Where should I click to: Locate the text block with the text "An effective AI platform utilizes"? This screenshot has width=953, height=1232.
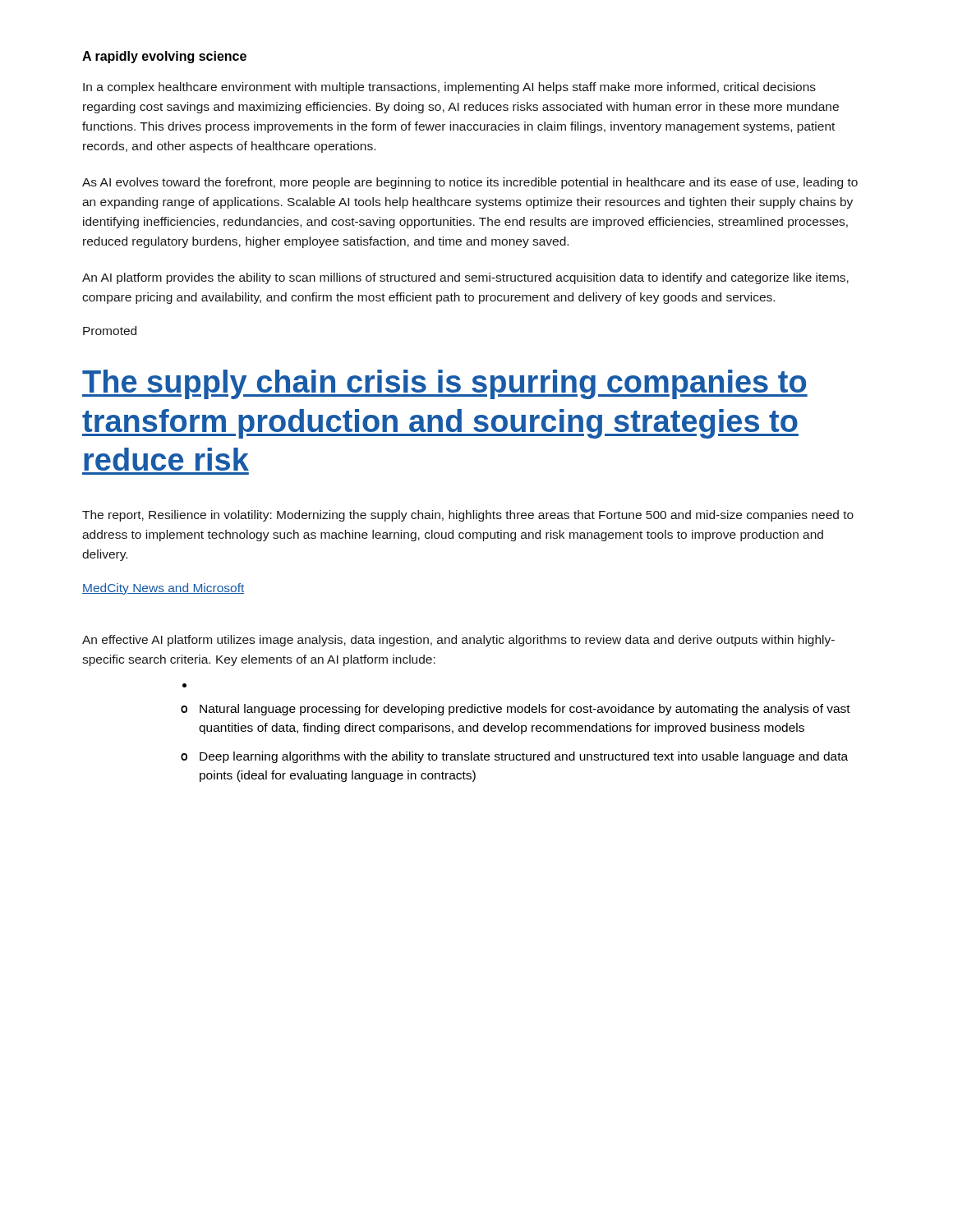point(459,649)
